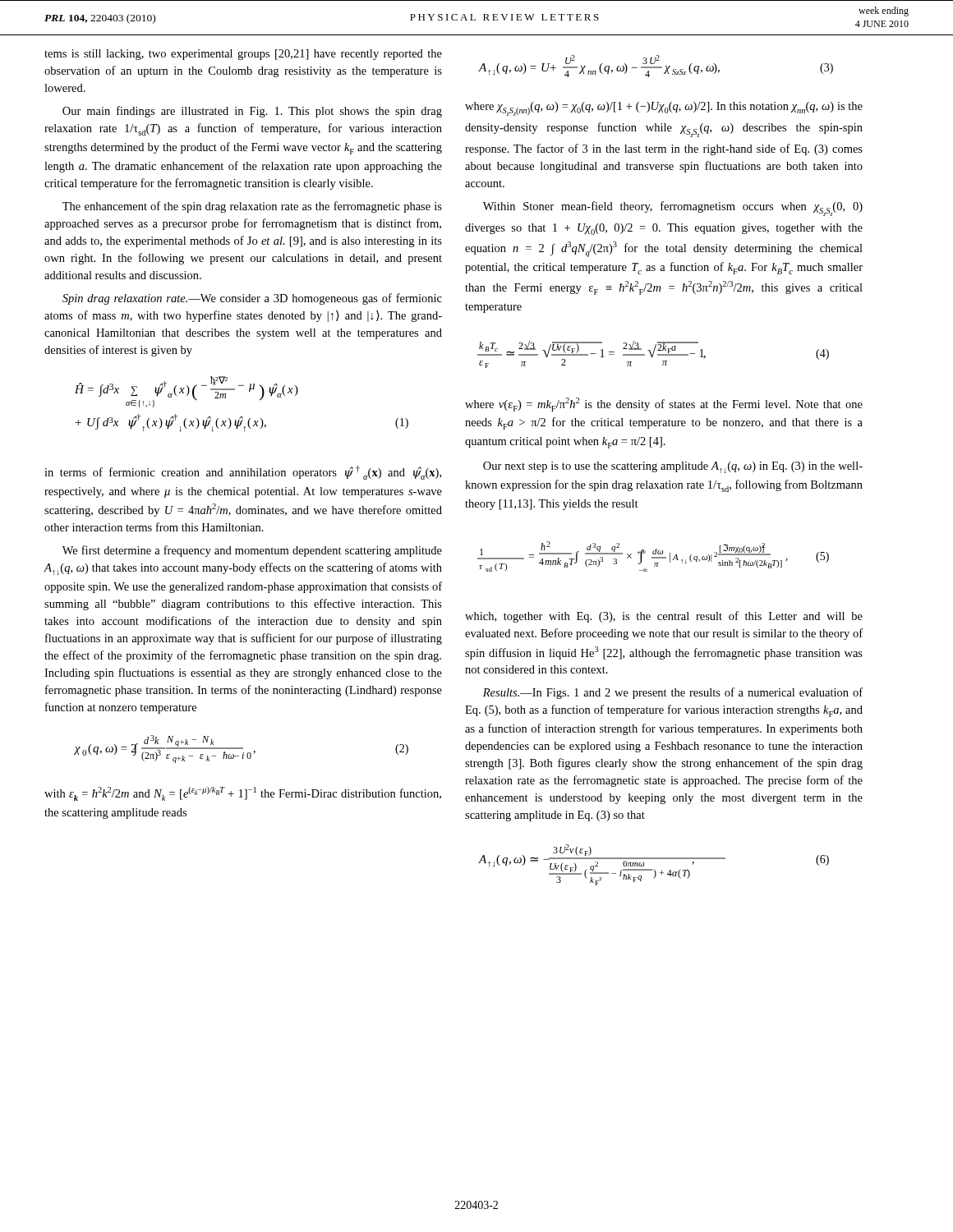This screenshot has width=953, height=1232.
Task: Locate the section header that opens with "Spin drag relaxation rate.—We consider a"
Action: coord(243,324)
